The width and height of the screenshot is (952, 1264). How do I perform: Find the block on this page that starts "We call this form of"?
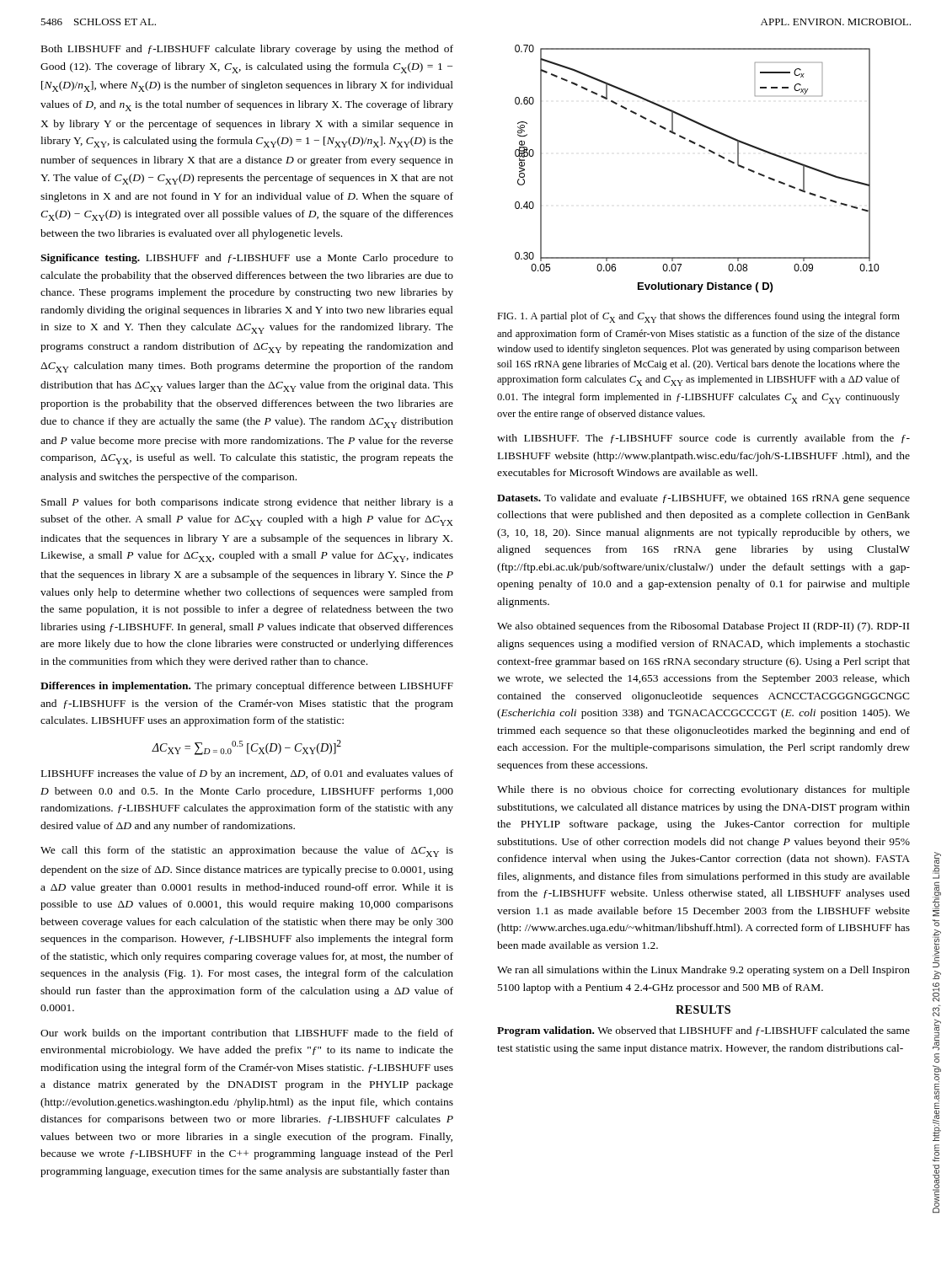click(247, 929)
